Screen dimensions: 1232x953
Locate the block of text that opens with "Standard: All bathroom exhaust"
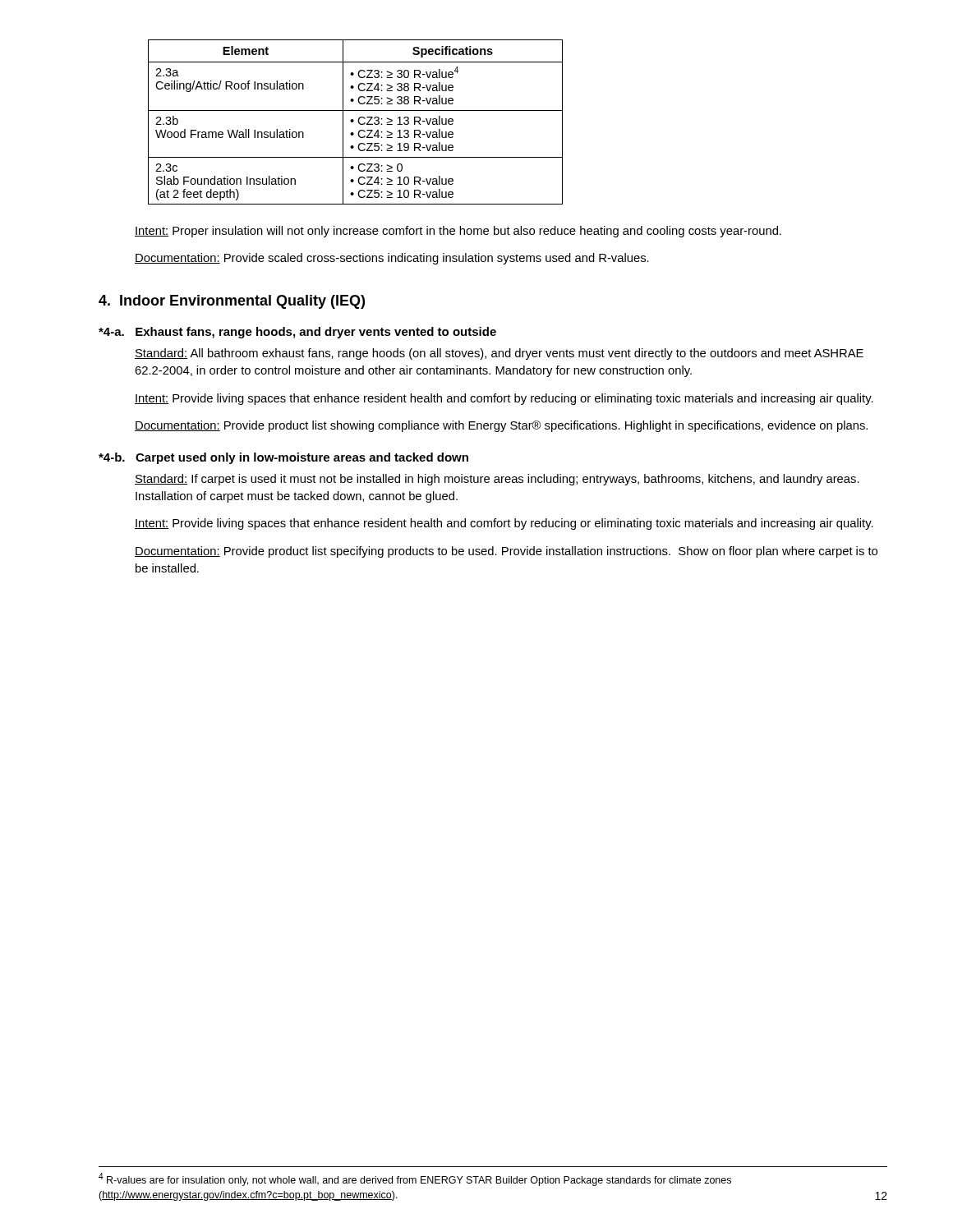coord(499,362)
